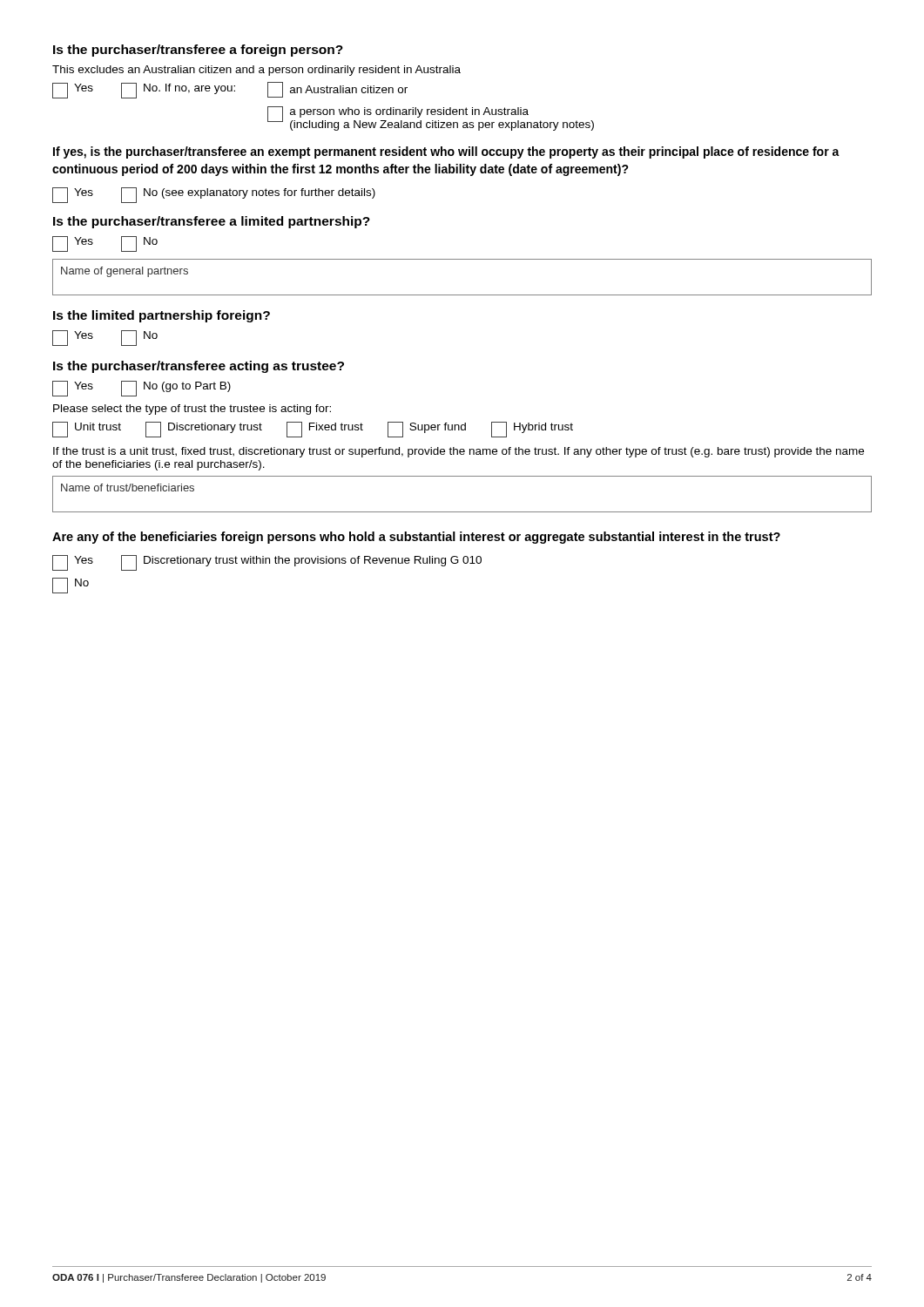Click on the text block with the text "This excludes an Australian citizen and a person"
Image resolution: width=924 pixels, height=1307 pixels.
(x=257, y=69)
